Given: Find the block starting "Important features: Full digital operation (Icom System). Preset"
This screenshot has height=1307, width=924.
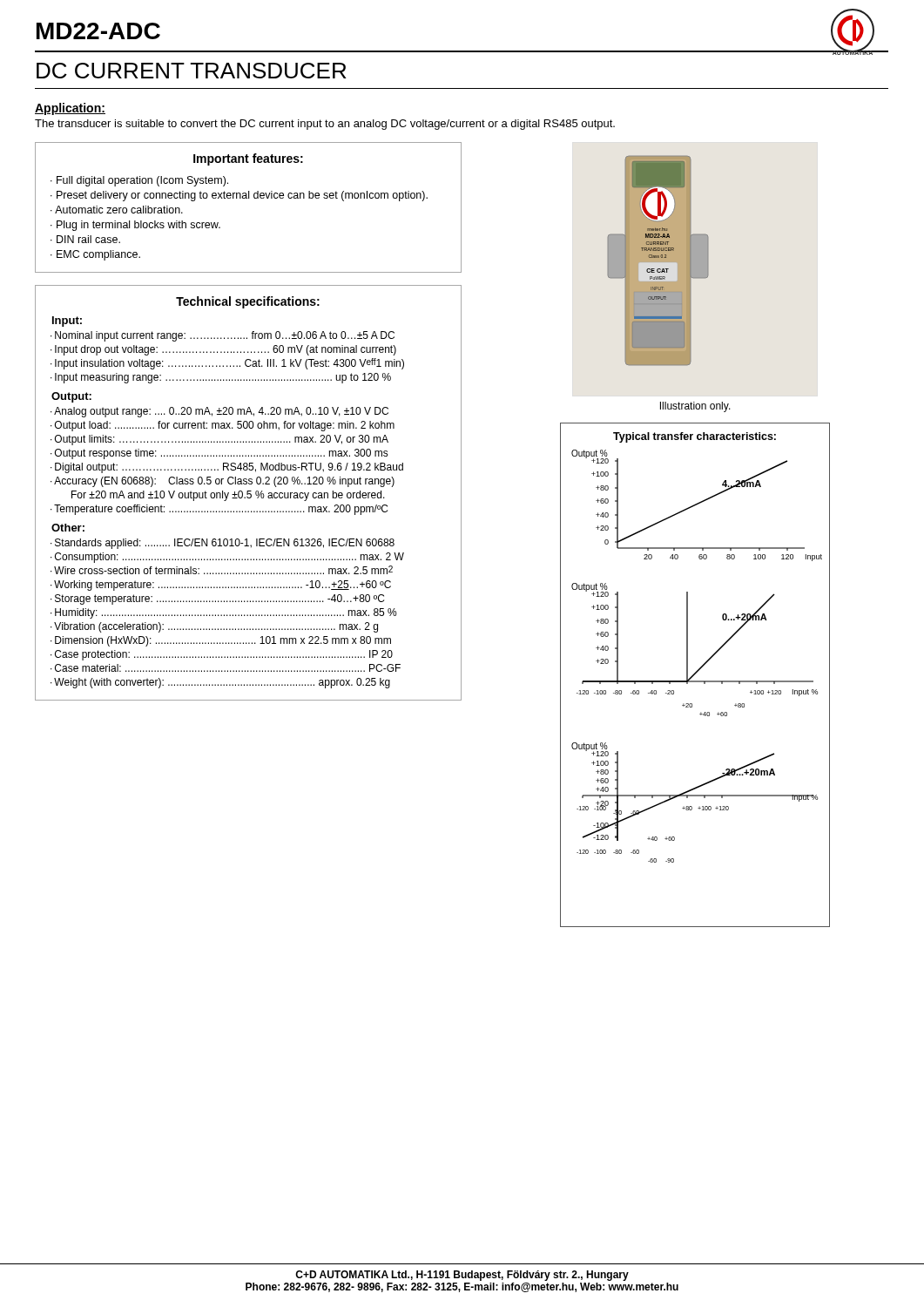Looking at the screenshot, I should point(248,207).
